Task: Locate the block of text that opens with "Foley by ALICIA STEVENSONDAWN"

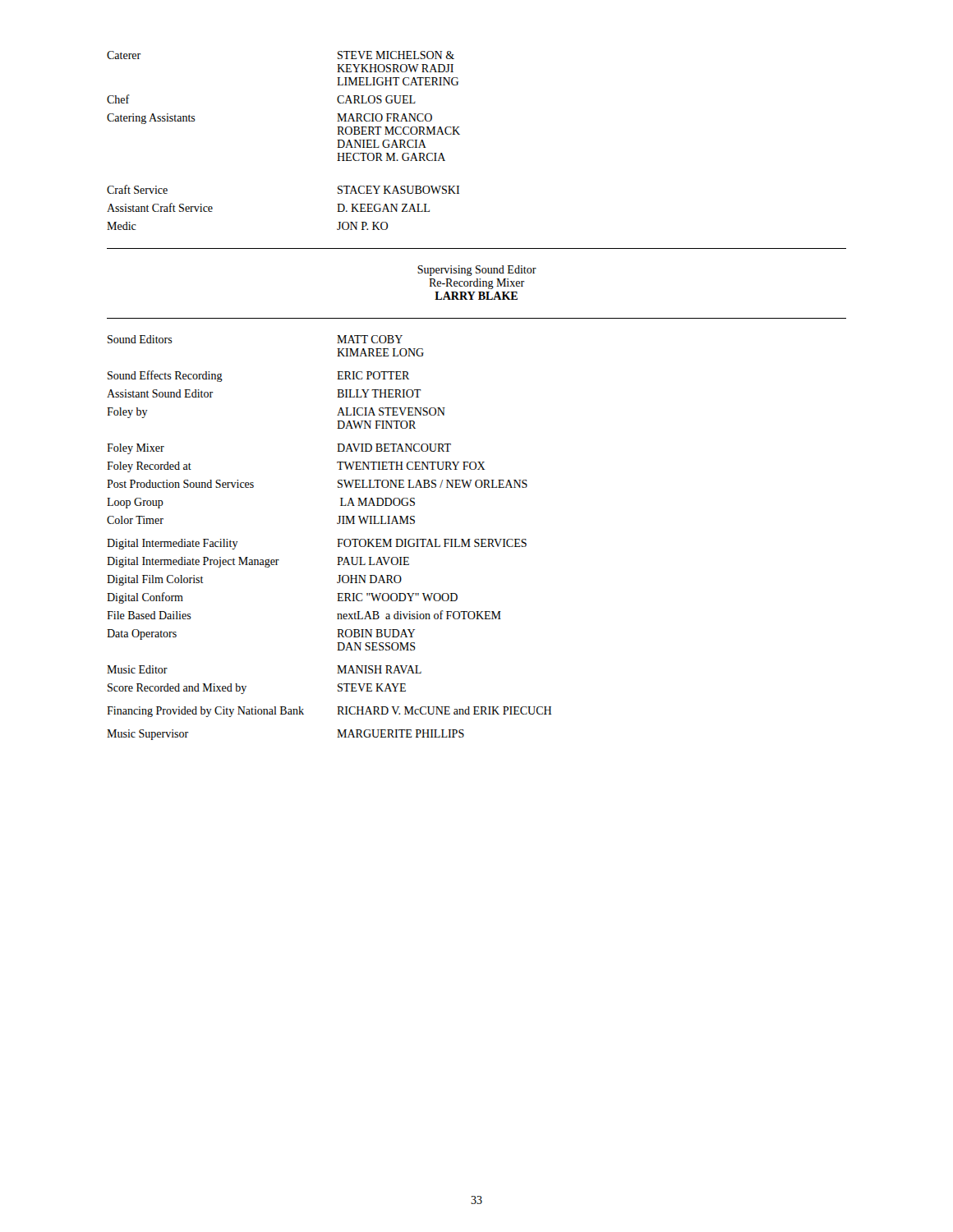Action: click(x=127, y=413)
